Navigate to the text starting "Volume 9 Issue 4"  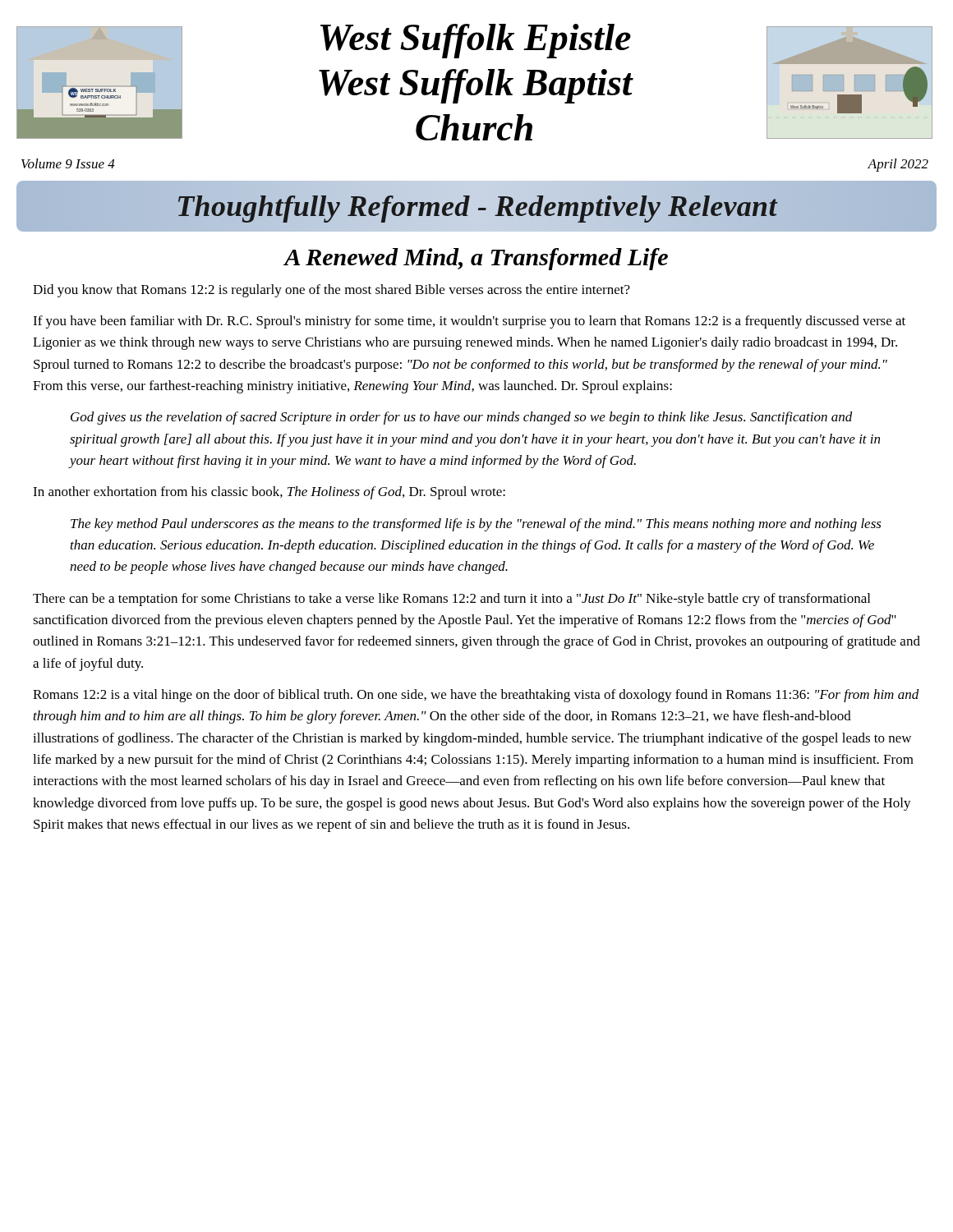(x=68, y=163)
